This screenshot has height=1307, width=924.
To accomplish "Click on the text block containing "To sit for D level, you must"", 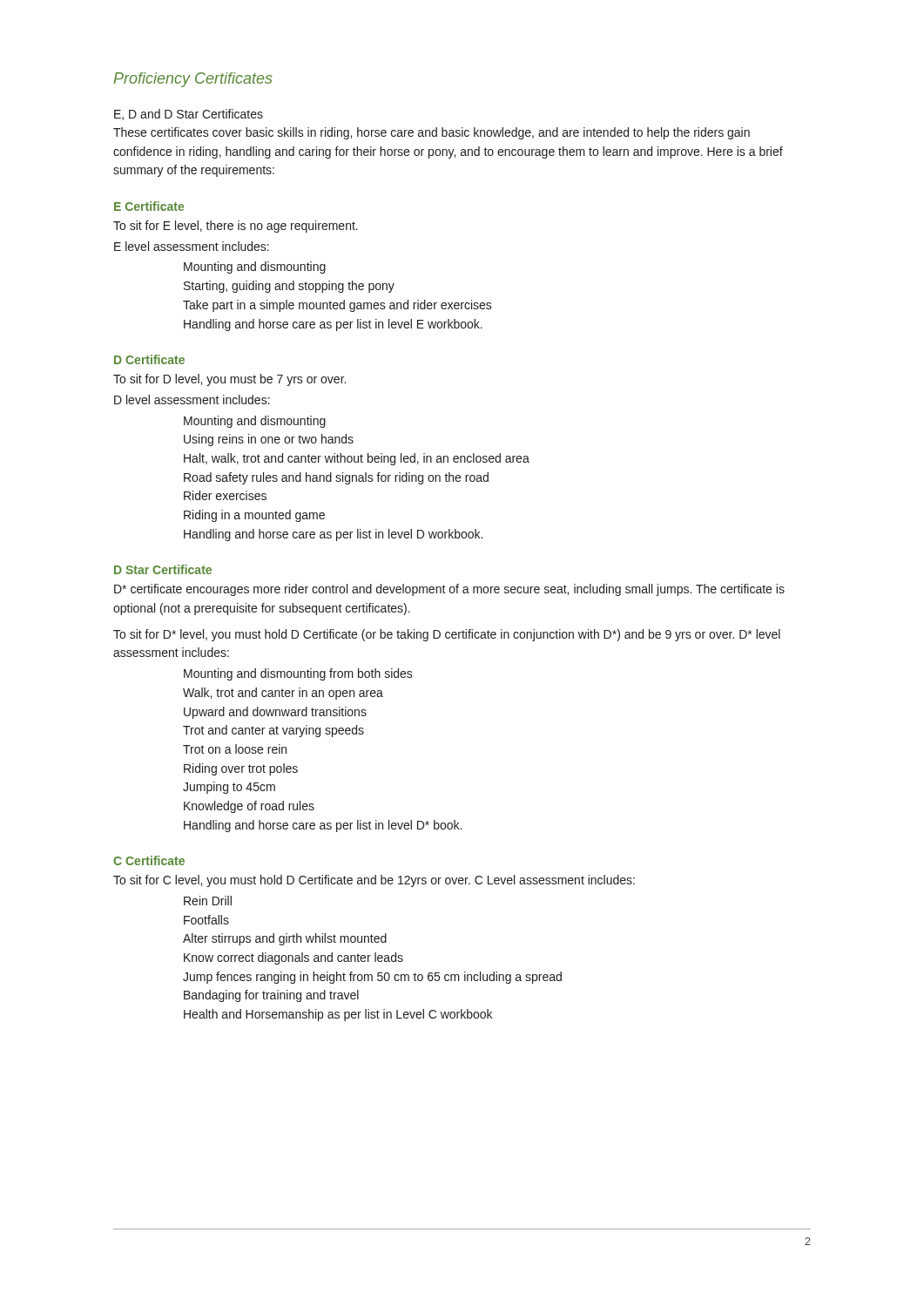I will (x=230, y=379).
